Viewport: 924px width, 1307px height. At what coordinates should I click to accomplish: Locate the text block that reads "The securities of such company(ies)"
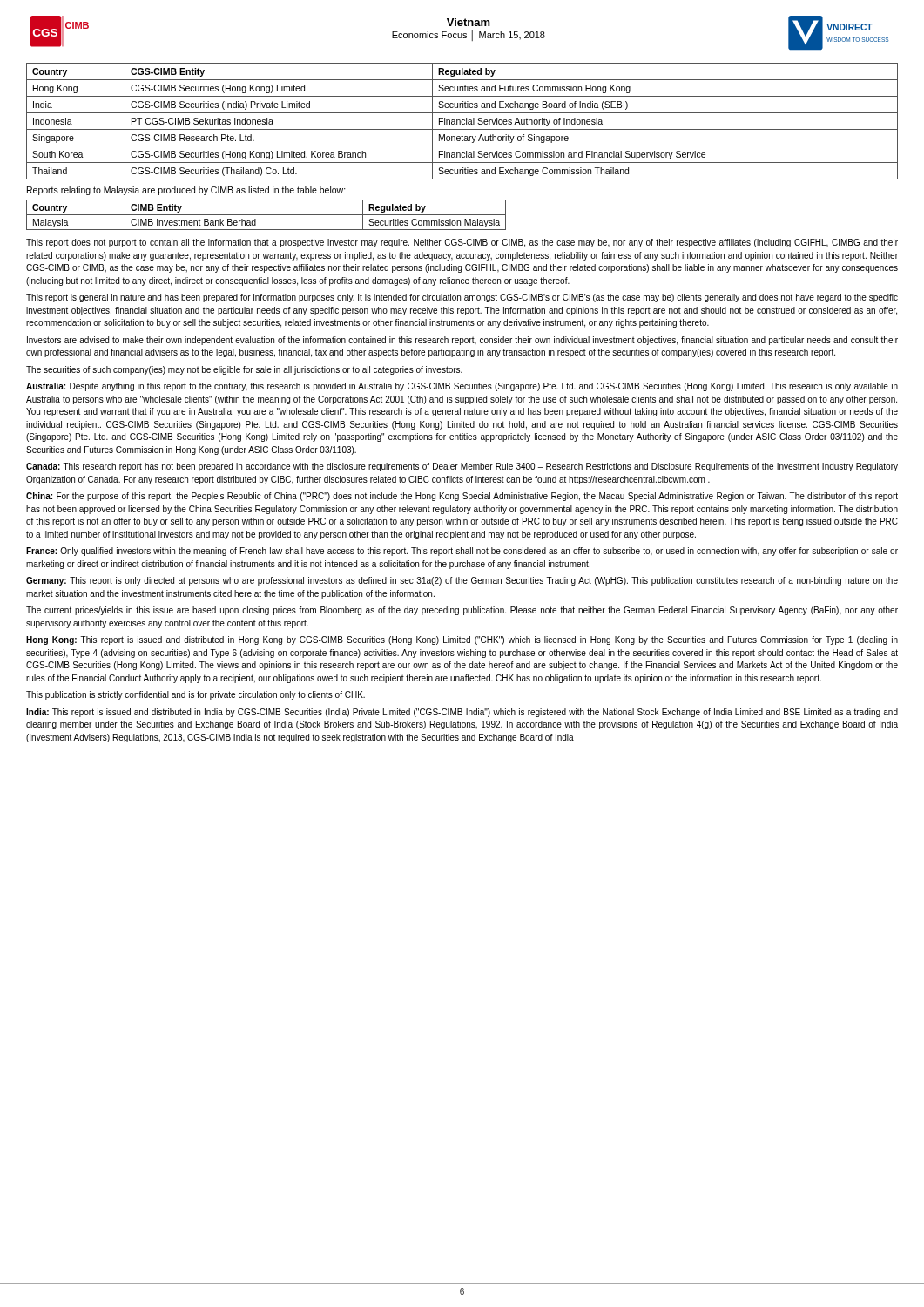coord(244,369)
